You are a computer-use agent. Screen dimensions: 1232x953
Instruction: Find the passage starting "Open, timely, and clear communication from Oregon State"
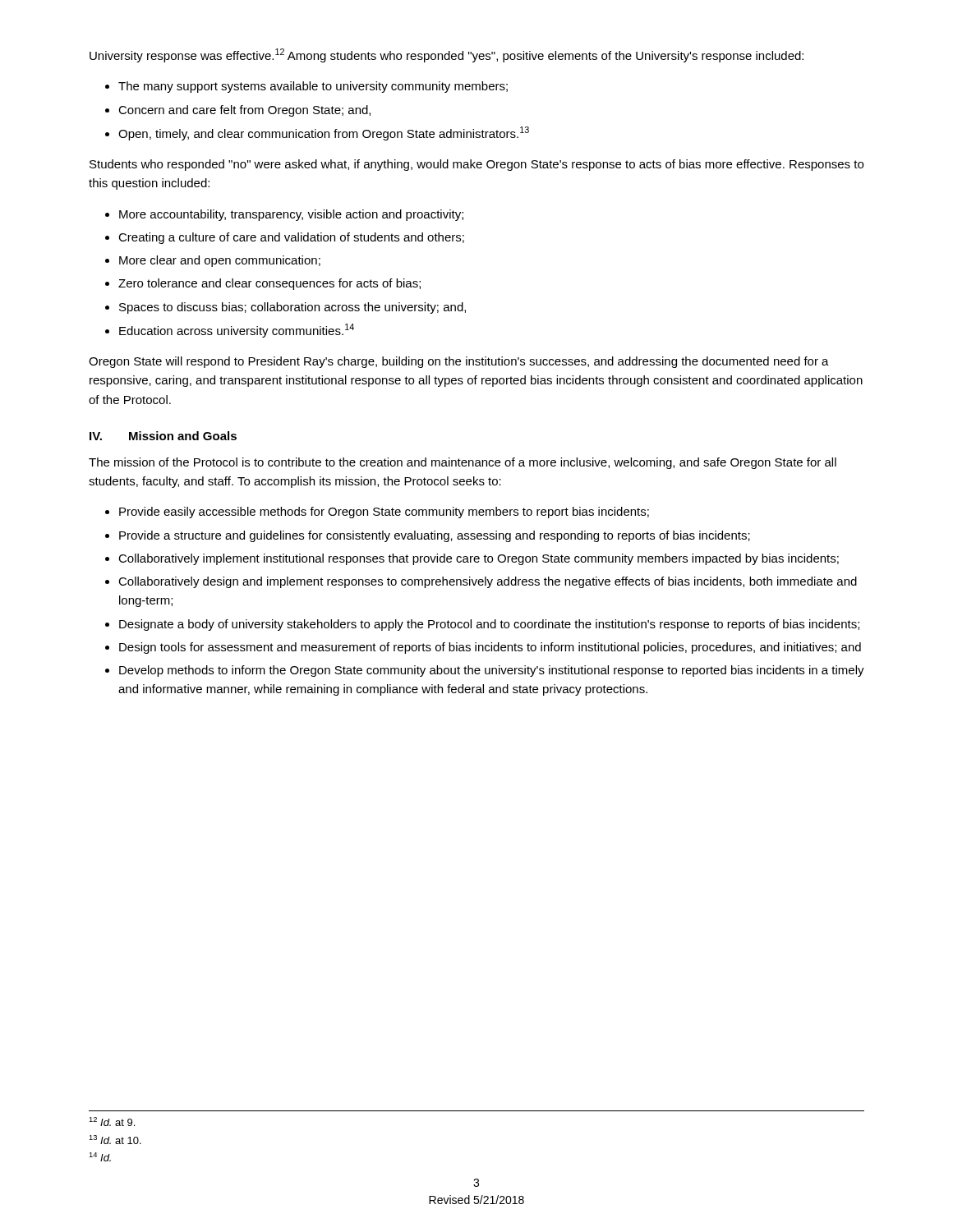pos(491,133)
